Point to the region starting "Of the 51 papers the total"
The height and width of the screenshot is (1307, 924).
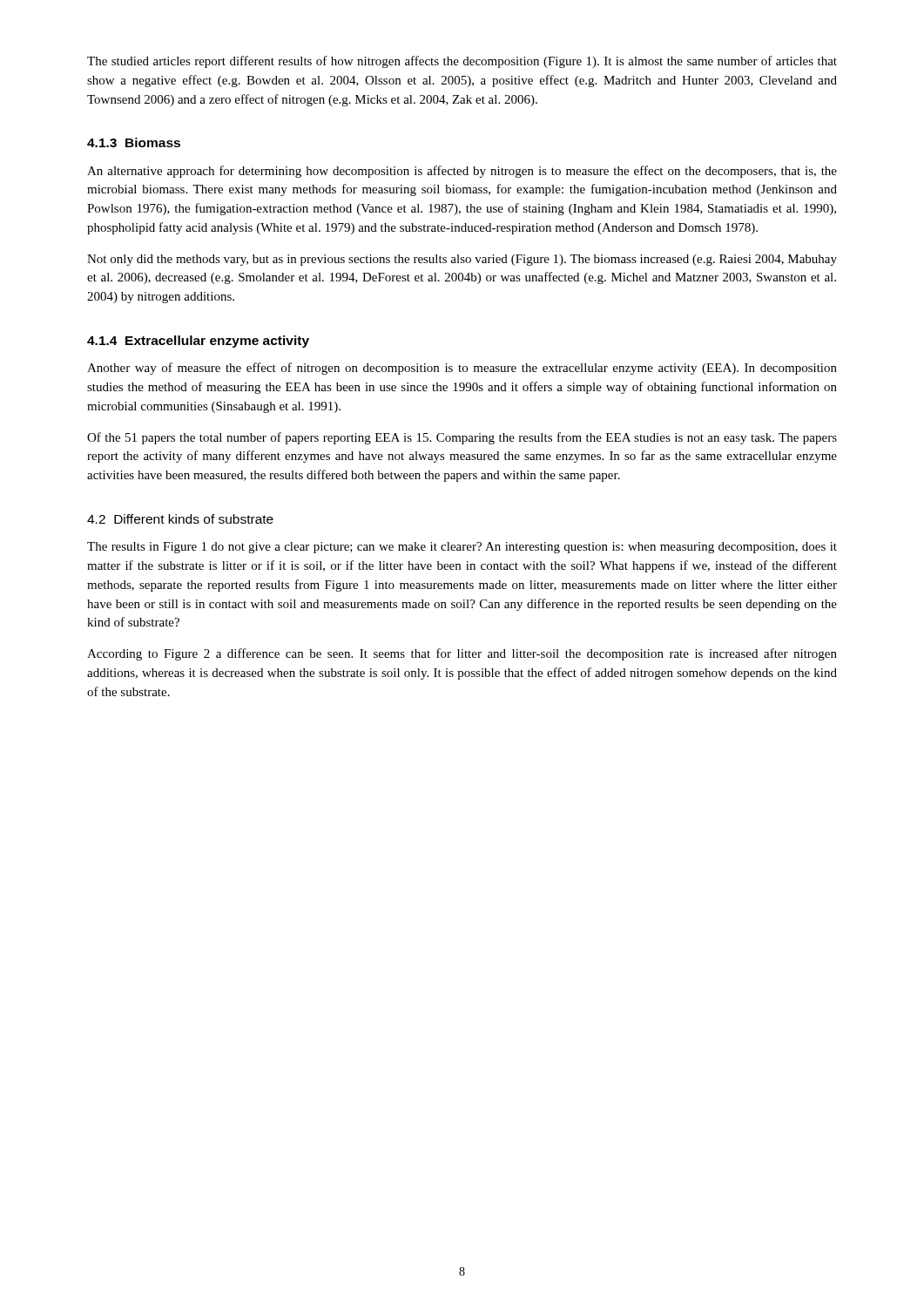(x=462, y=457)
